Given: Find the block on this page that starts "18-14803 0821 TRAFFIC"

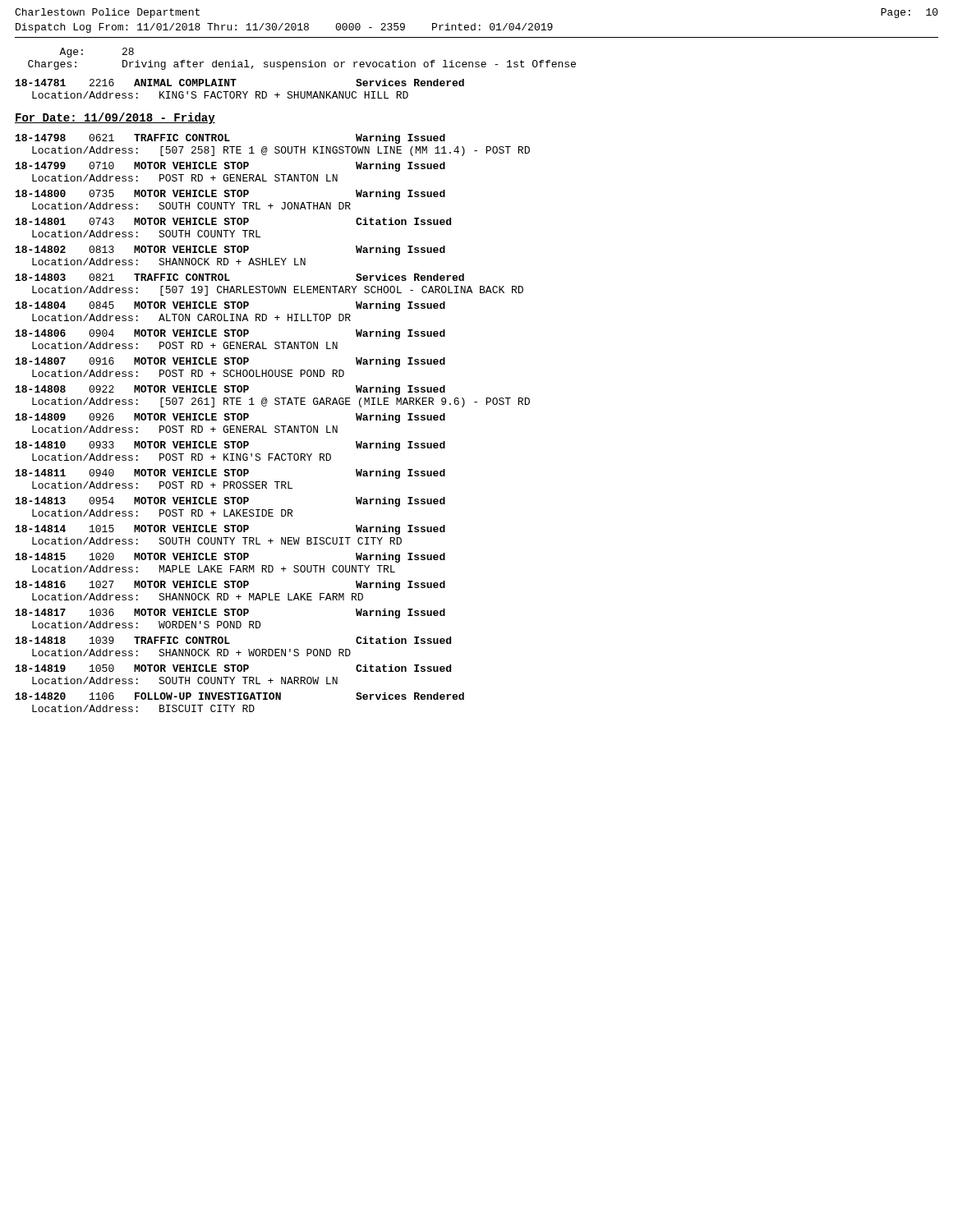Looking at the screenshot, I should (476, 284).
